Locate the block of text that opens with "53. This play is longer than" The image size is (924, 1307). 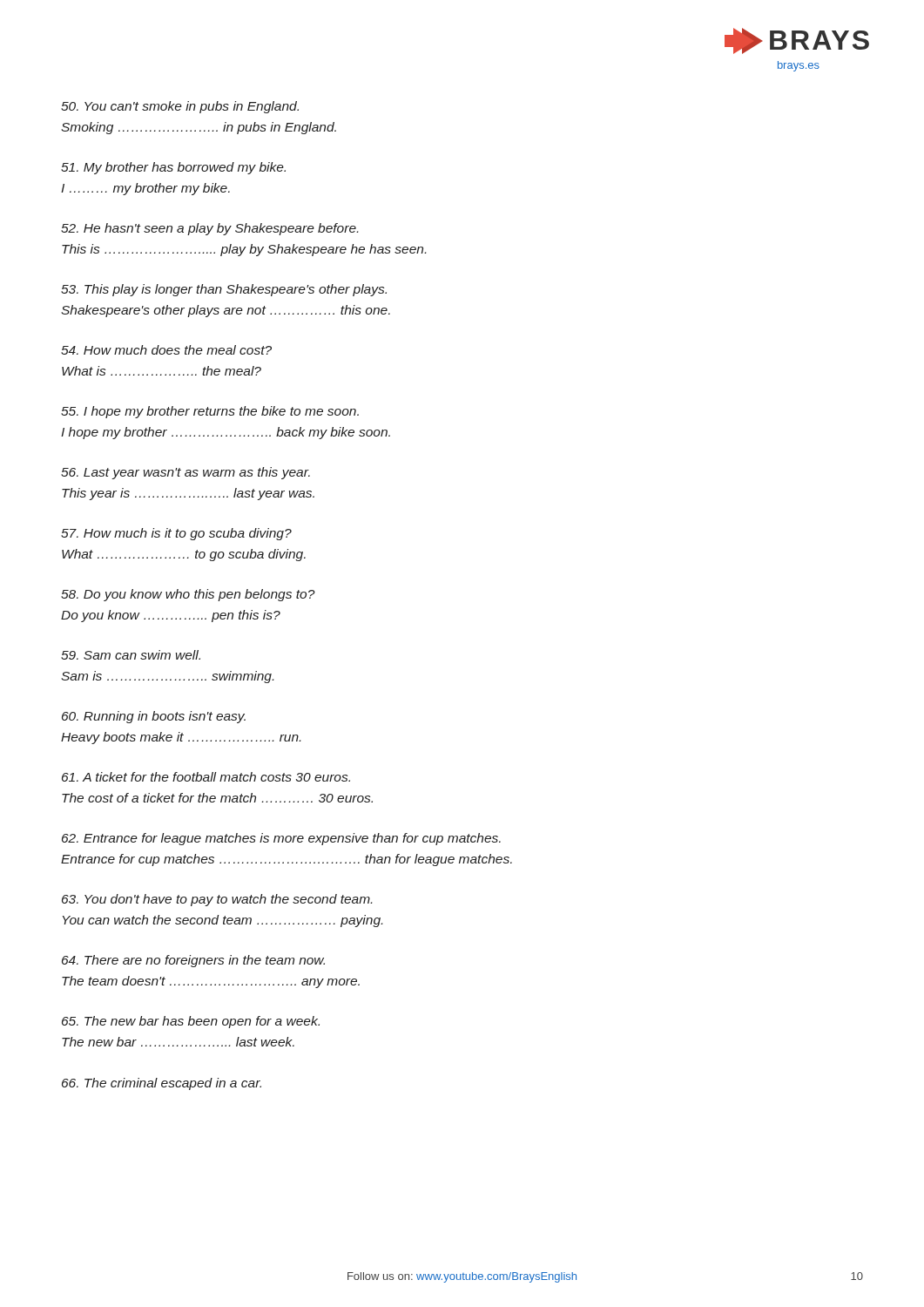click(x=224, y=290)
